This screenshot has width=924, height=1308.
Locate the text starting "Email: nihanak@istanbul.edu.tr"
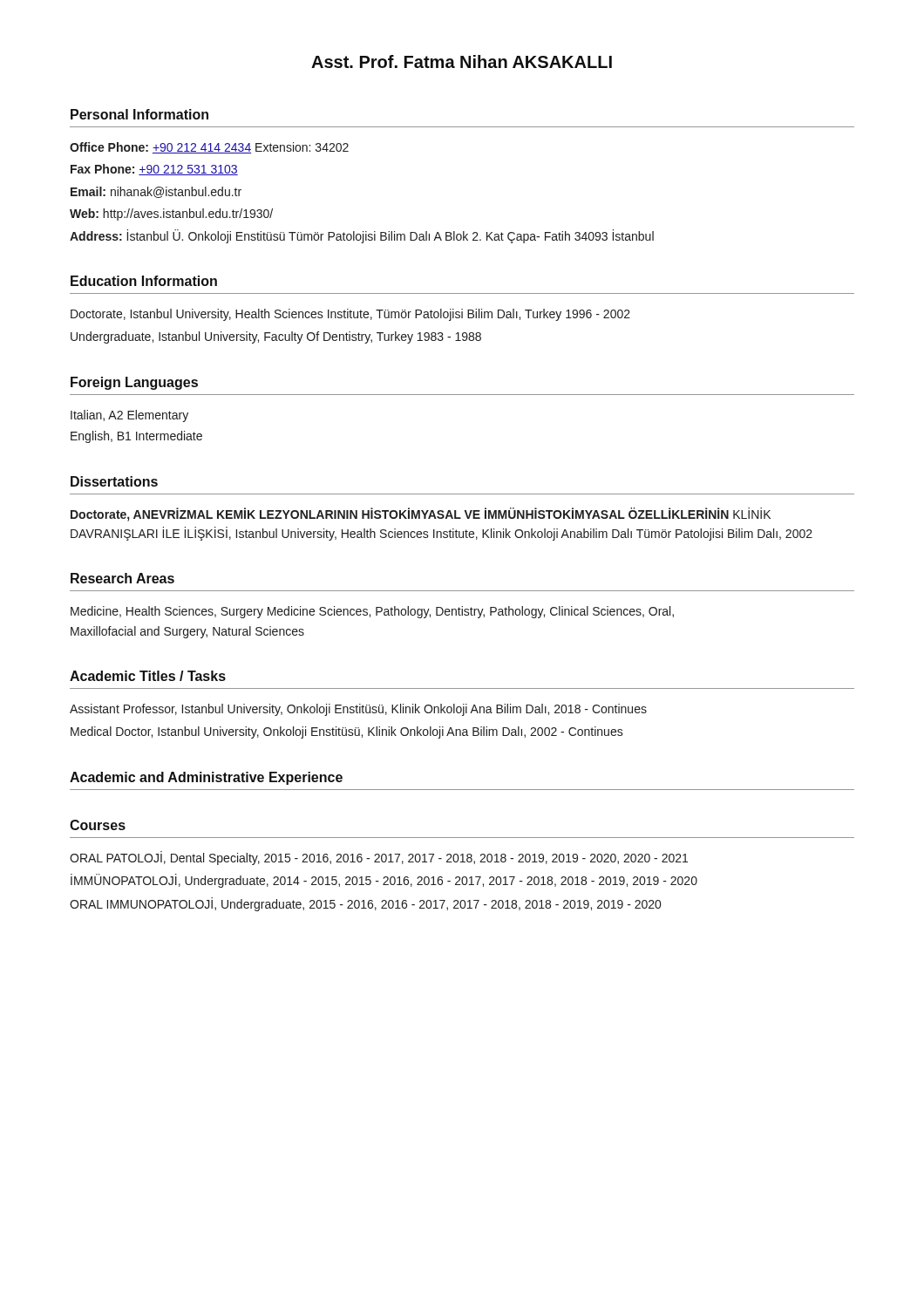pos(156,192)
